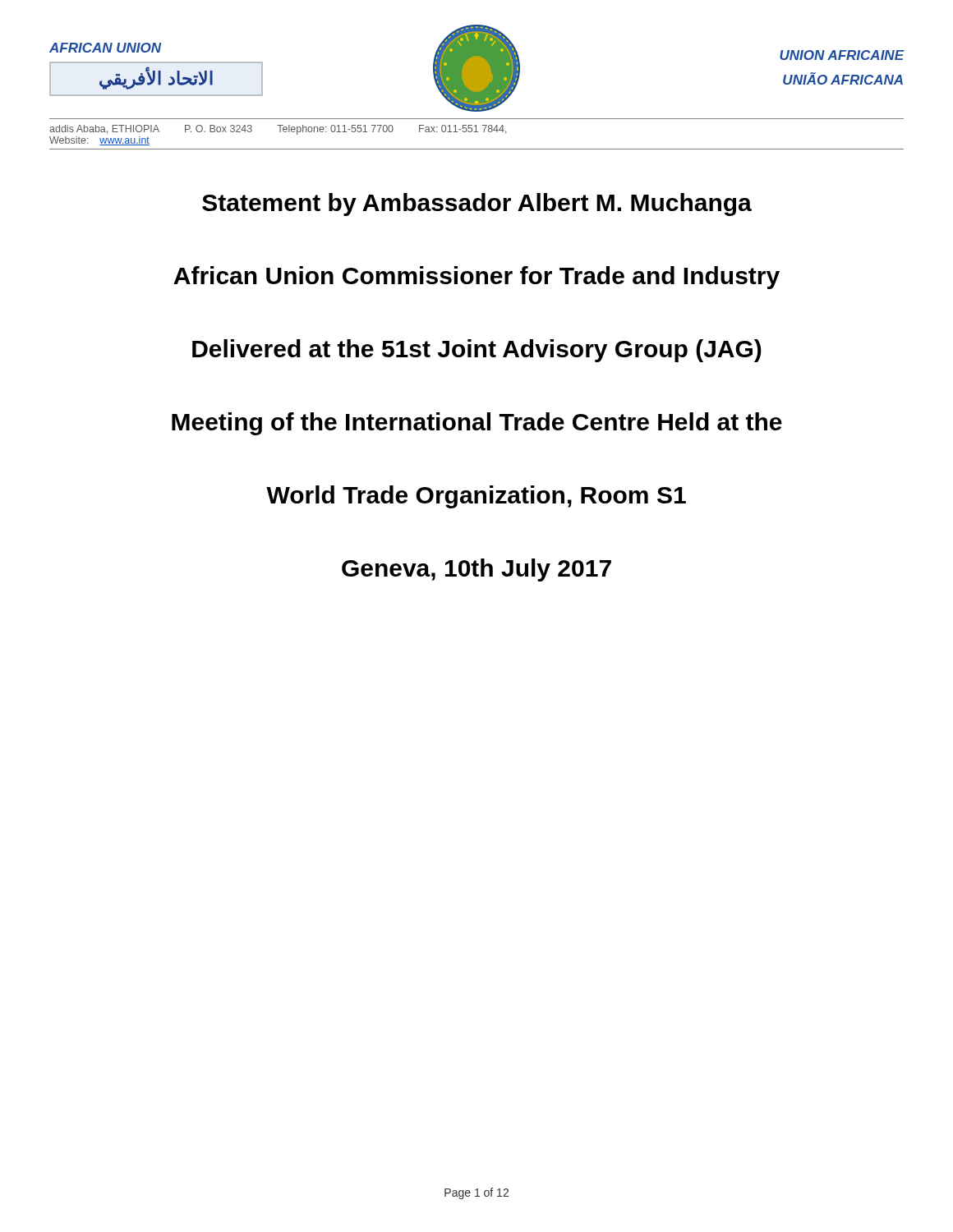Point to the block starting "Delivered at the 51st Joint Advisory"
The image size is (953, 1232).
[x=476, y=349]
